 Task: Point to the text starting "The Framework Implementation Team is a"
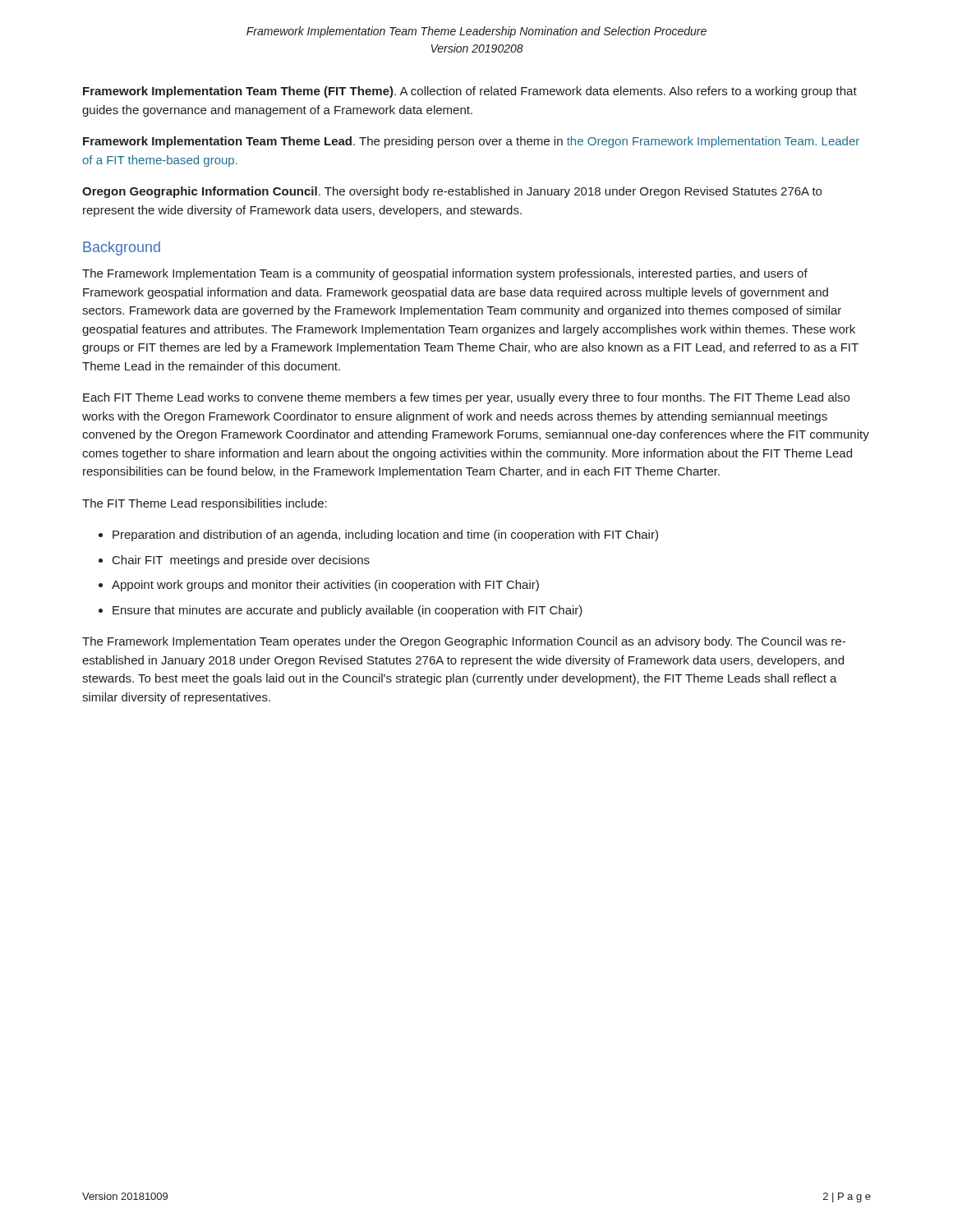point(470,319)
